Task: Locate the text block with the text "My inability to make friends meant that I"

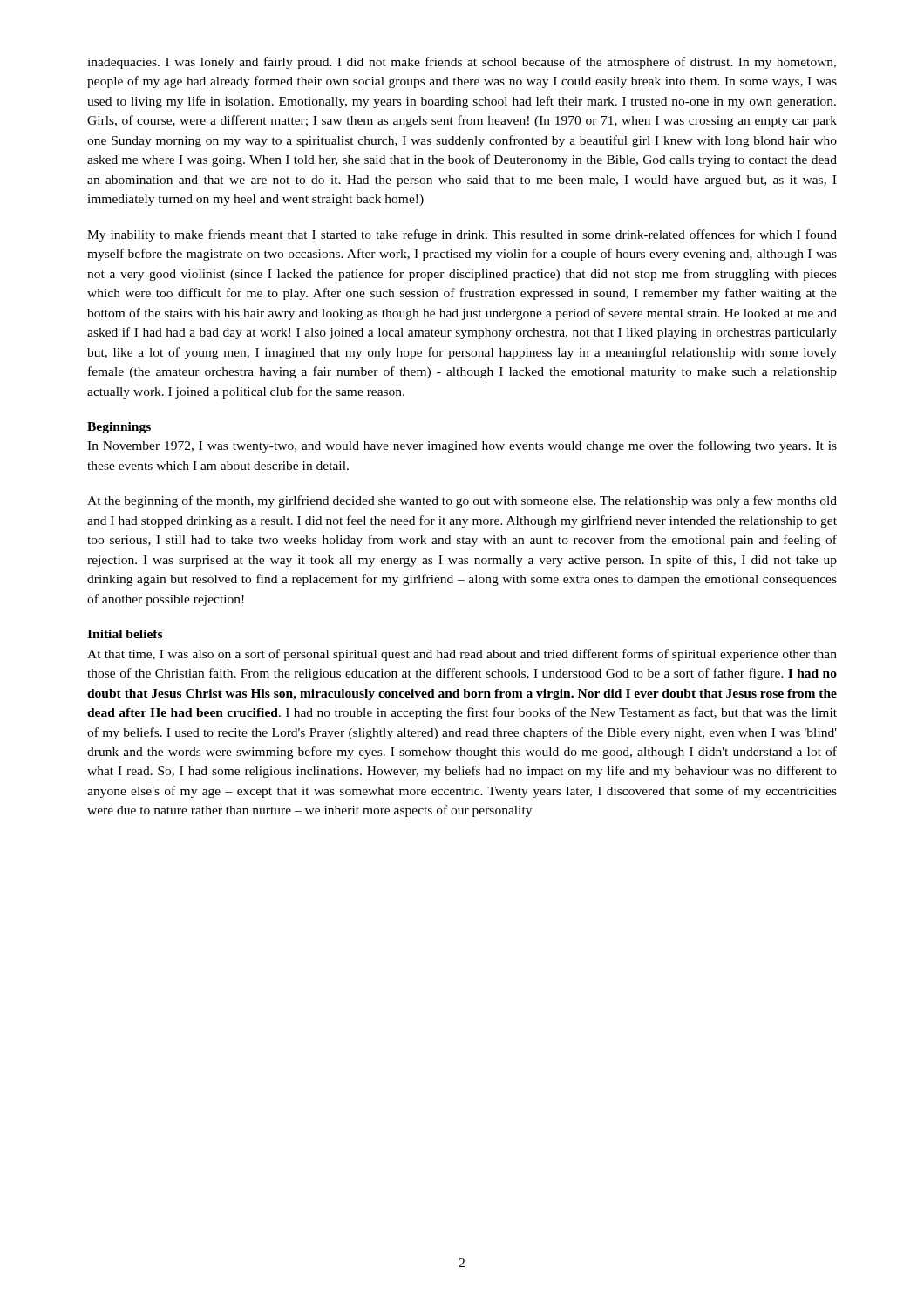Action: click(462, 313)
